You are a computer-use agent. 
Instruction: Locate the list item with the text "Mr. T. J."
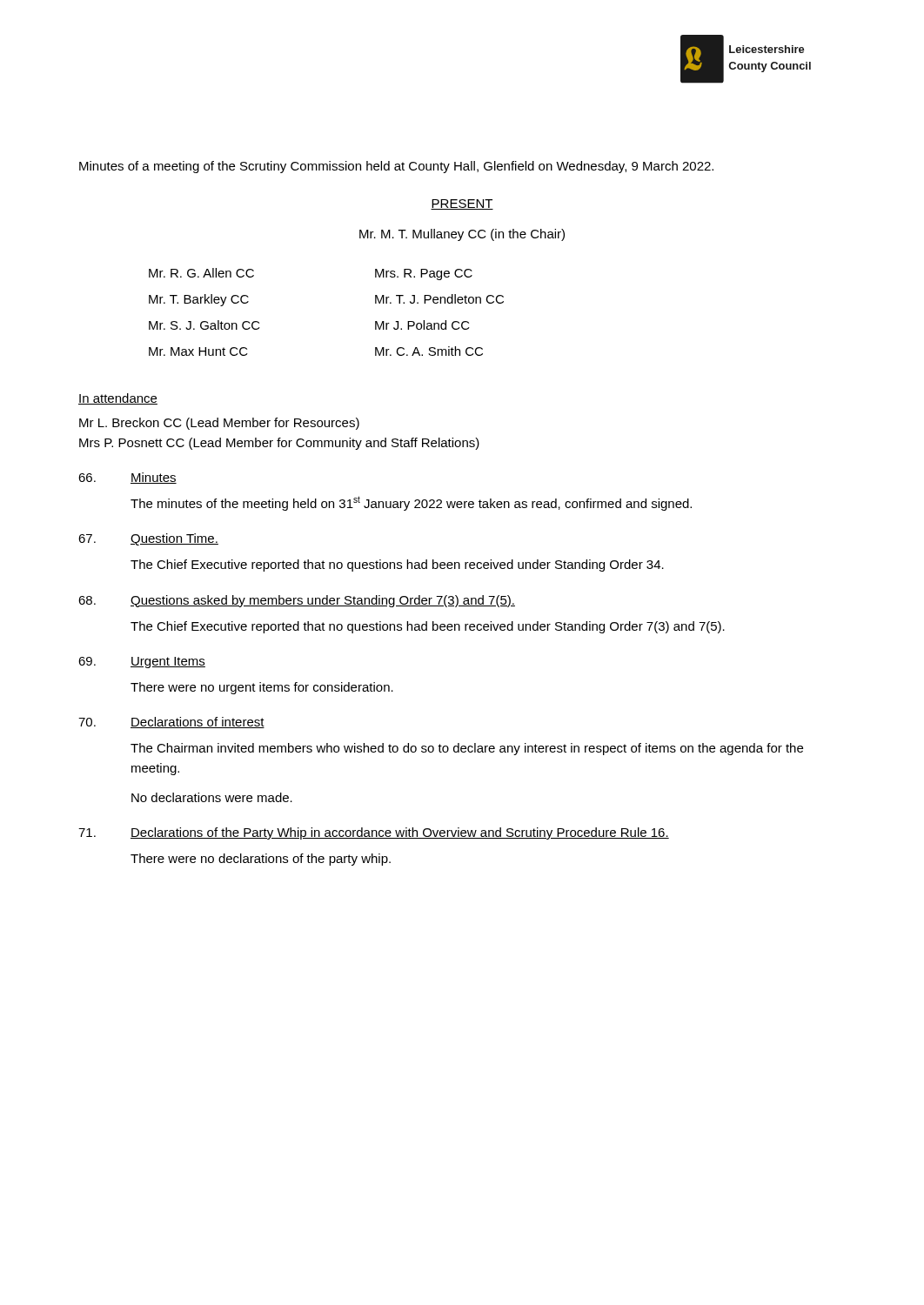[x=439, y=298]
